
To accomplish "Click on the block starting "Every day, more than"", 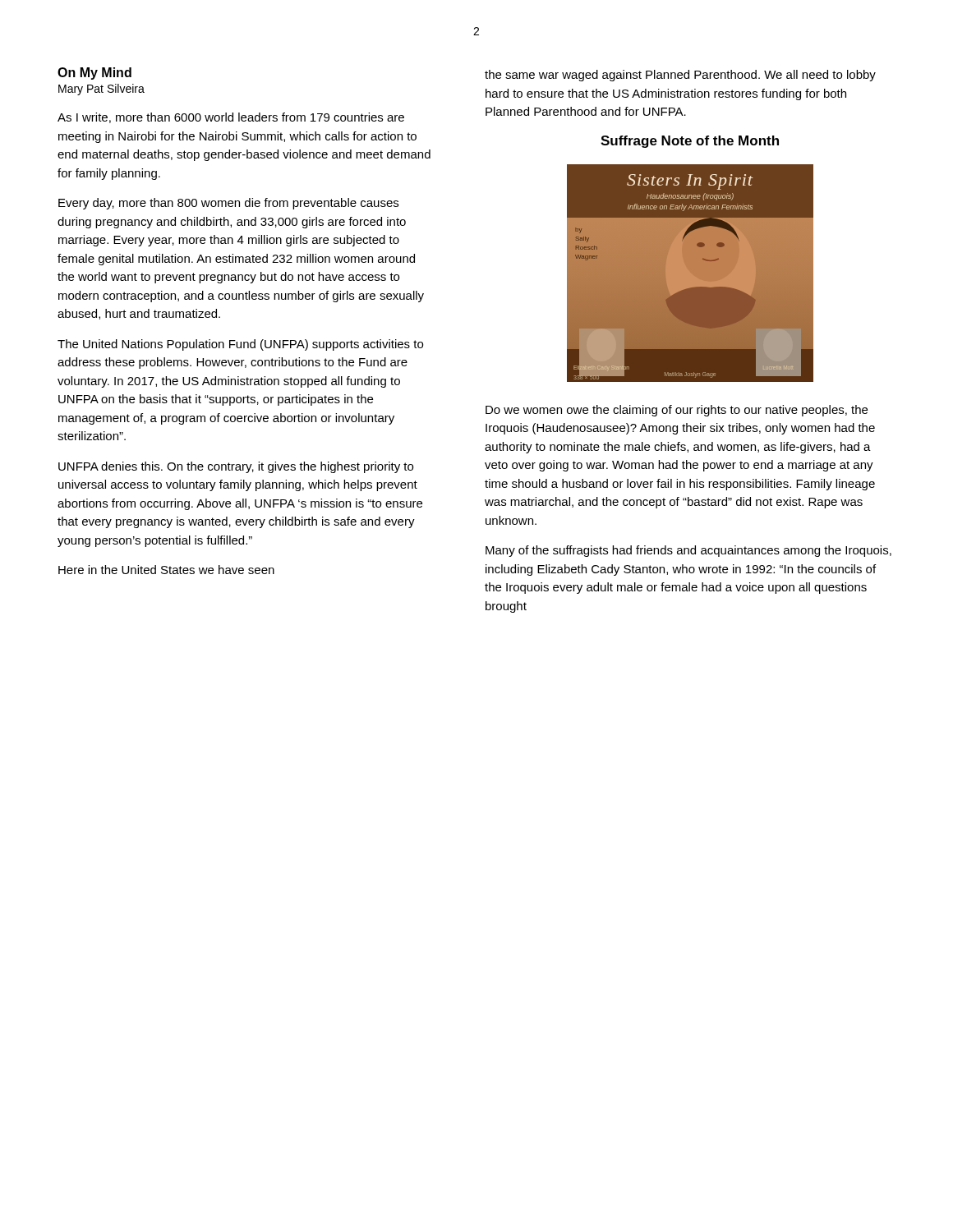I will point(246,258).
